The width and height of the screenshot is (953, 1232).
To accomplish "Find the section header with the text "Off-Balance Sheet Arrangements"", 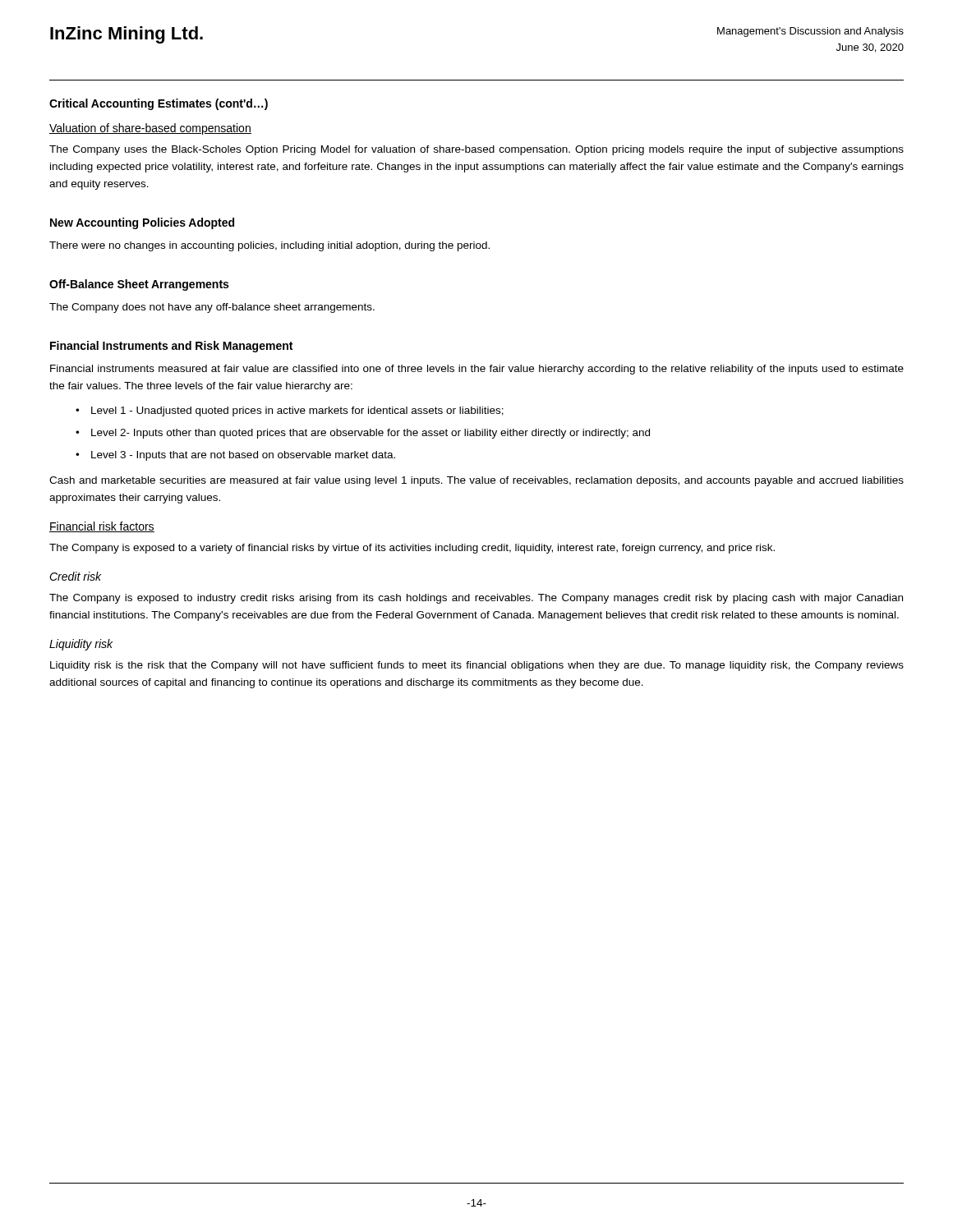I will 139,284.
